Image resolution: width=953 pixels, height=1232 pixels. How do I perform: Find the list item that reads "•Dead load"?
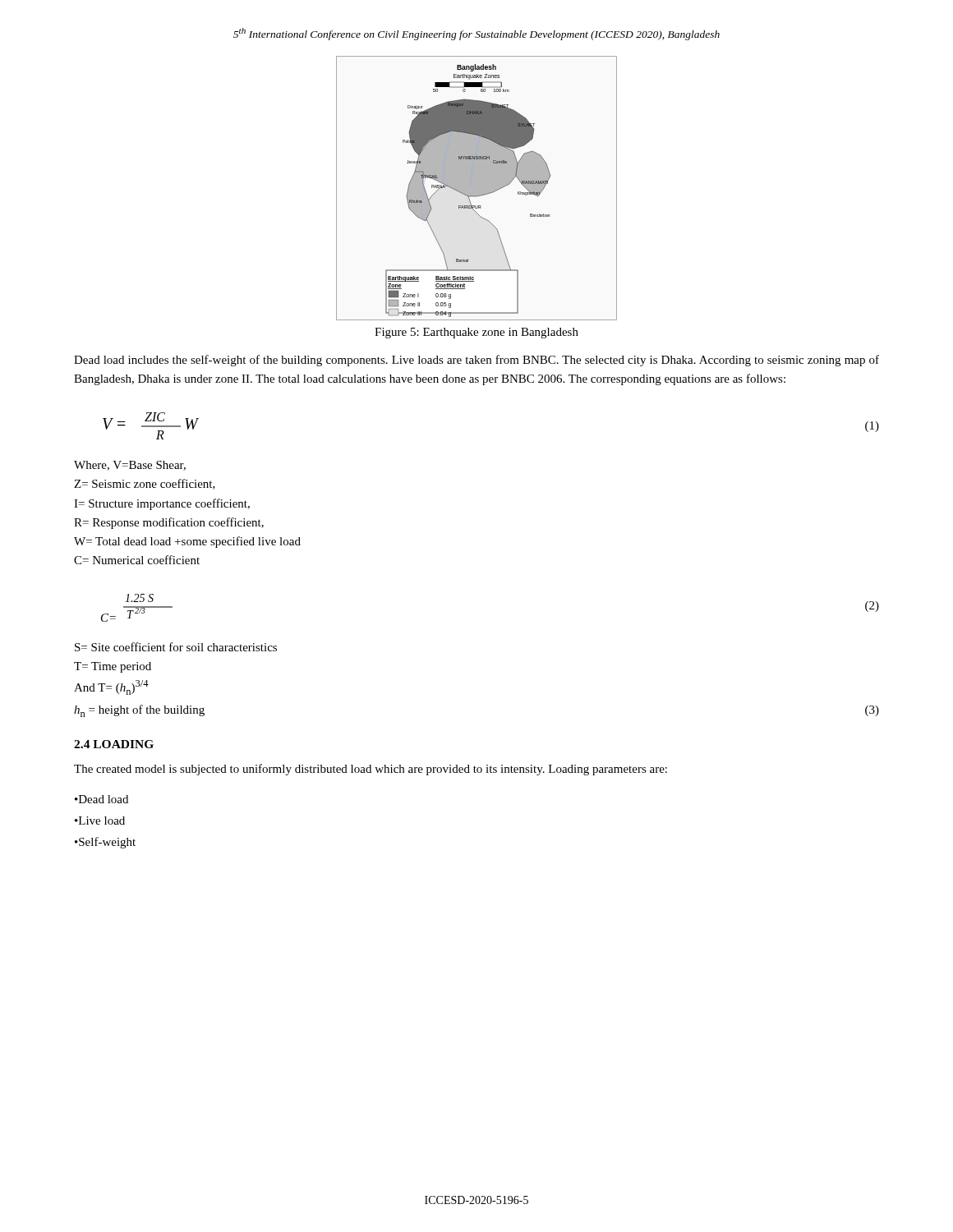pyautogui.click(x=101, y=799)
